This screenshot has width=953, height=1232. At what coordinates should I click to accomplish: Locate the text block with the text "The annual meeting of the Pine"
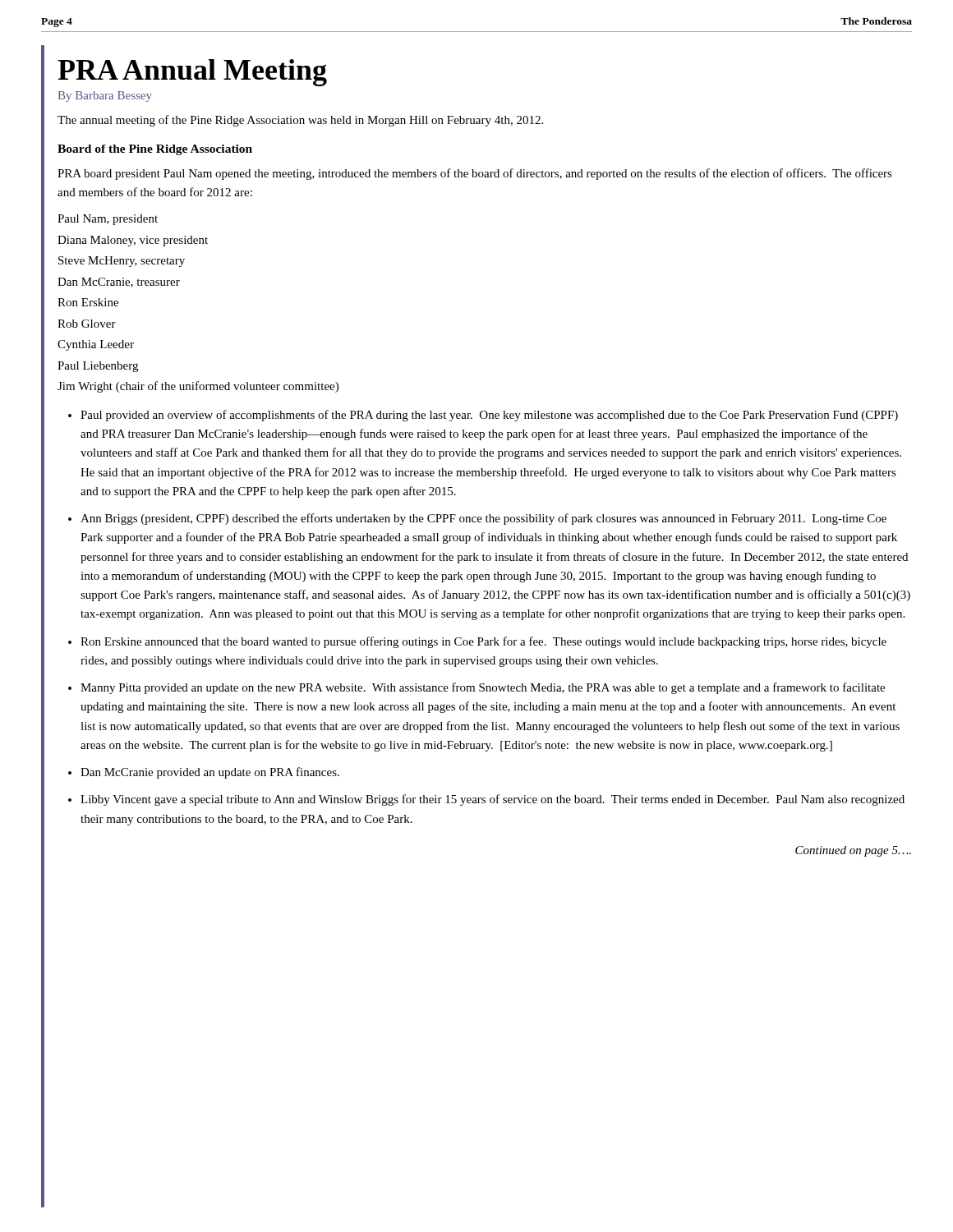coord(301,120)
